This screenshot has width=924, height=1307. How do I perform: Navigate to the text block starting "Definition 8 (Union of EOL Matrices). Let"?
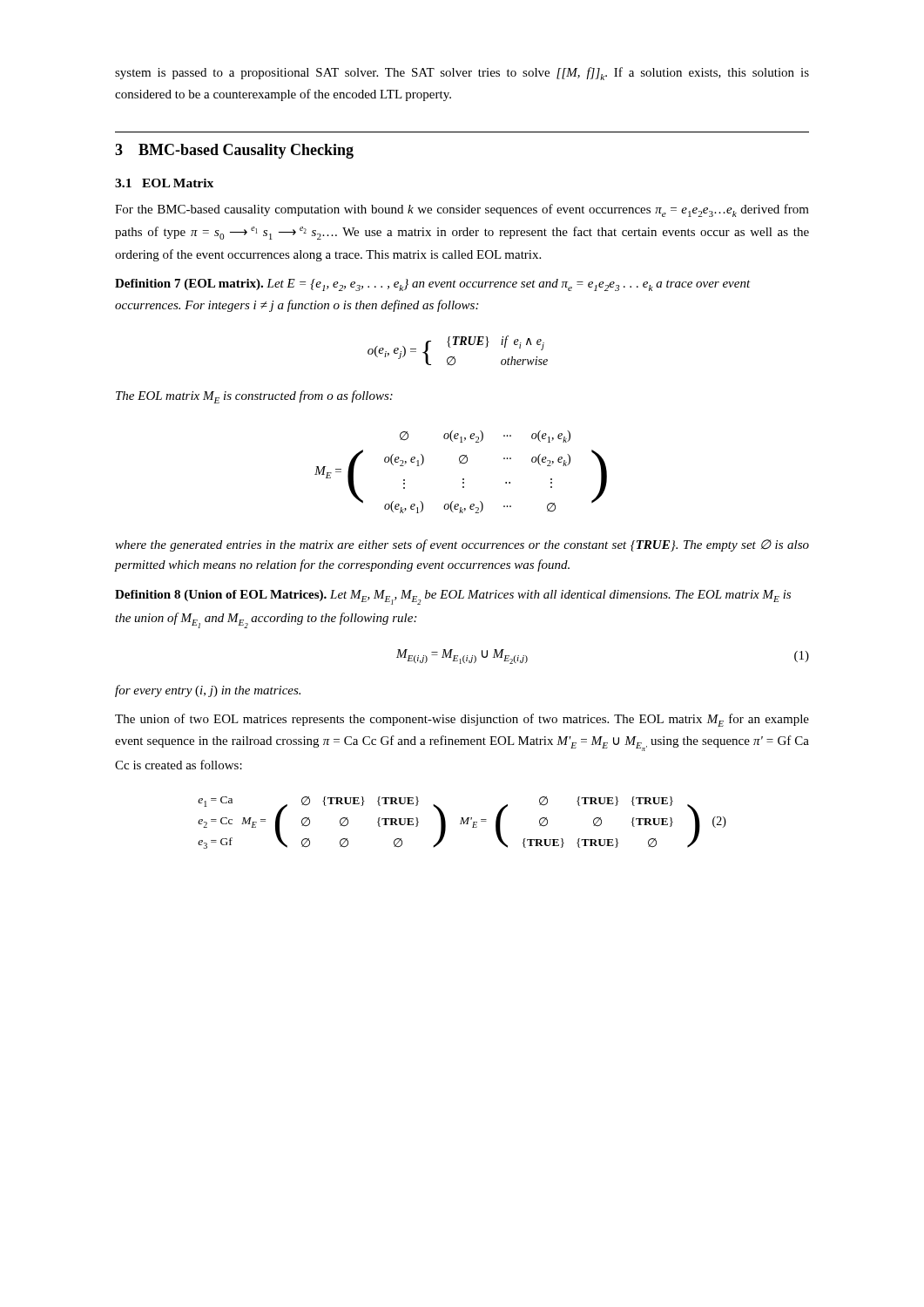pyautogui.click(x=453, y=609)
